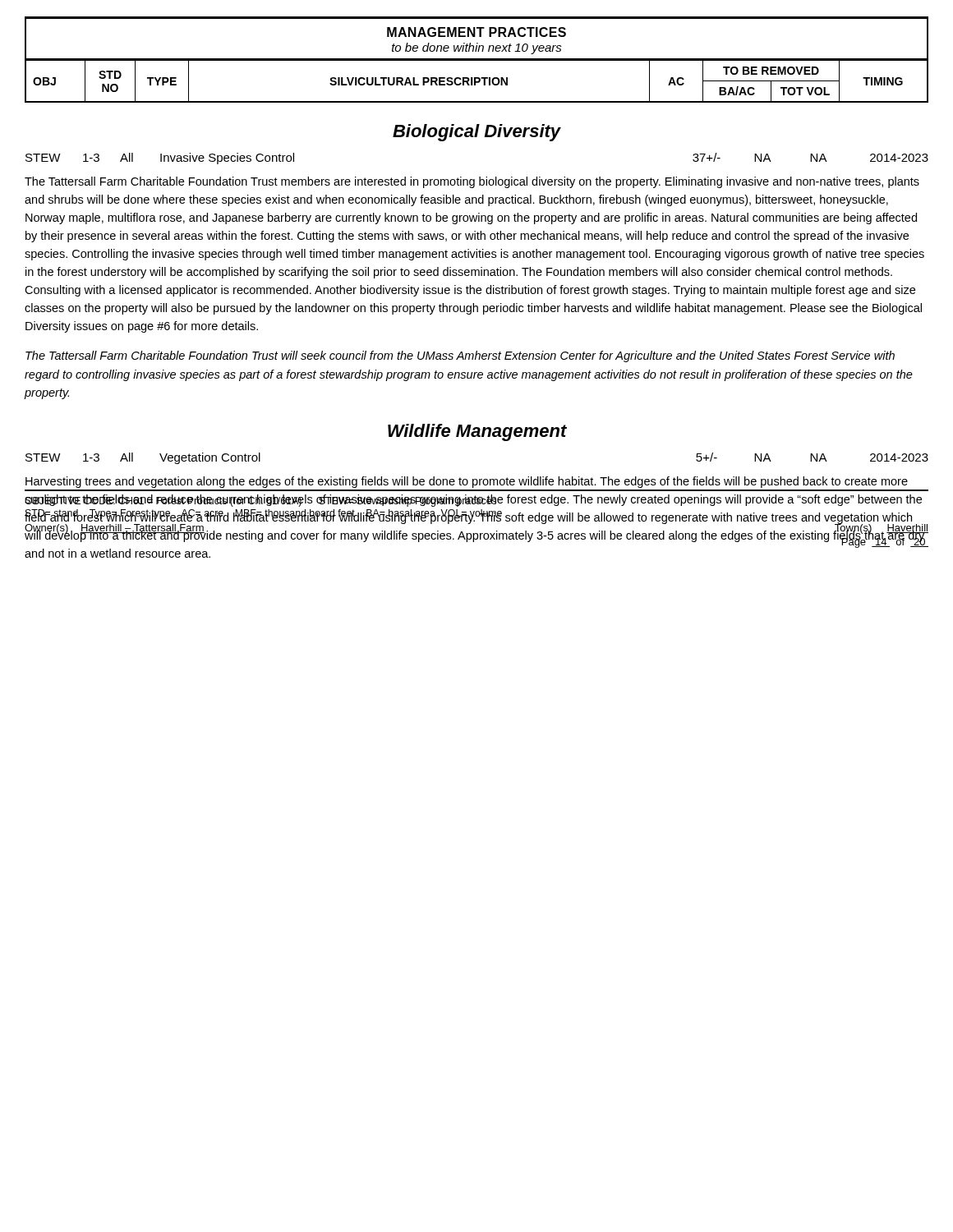Point to the text starting "STEW 1-3 All Vegetation Control"
Image resolution: width=953 pixels, height=1232 pixels.
tap(51, 458)
